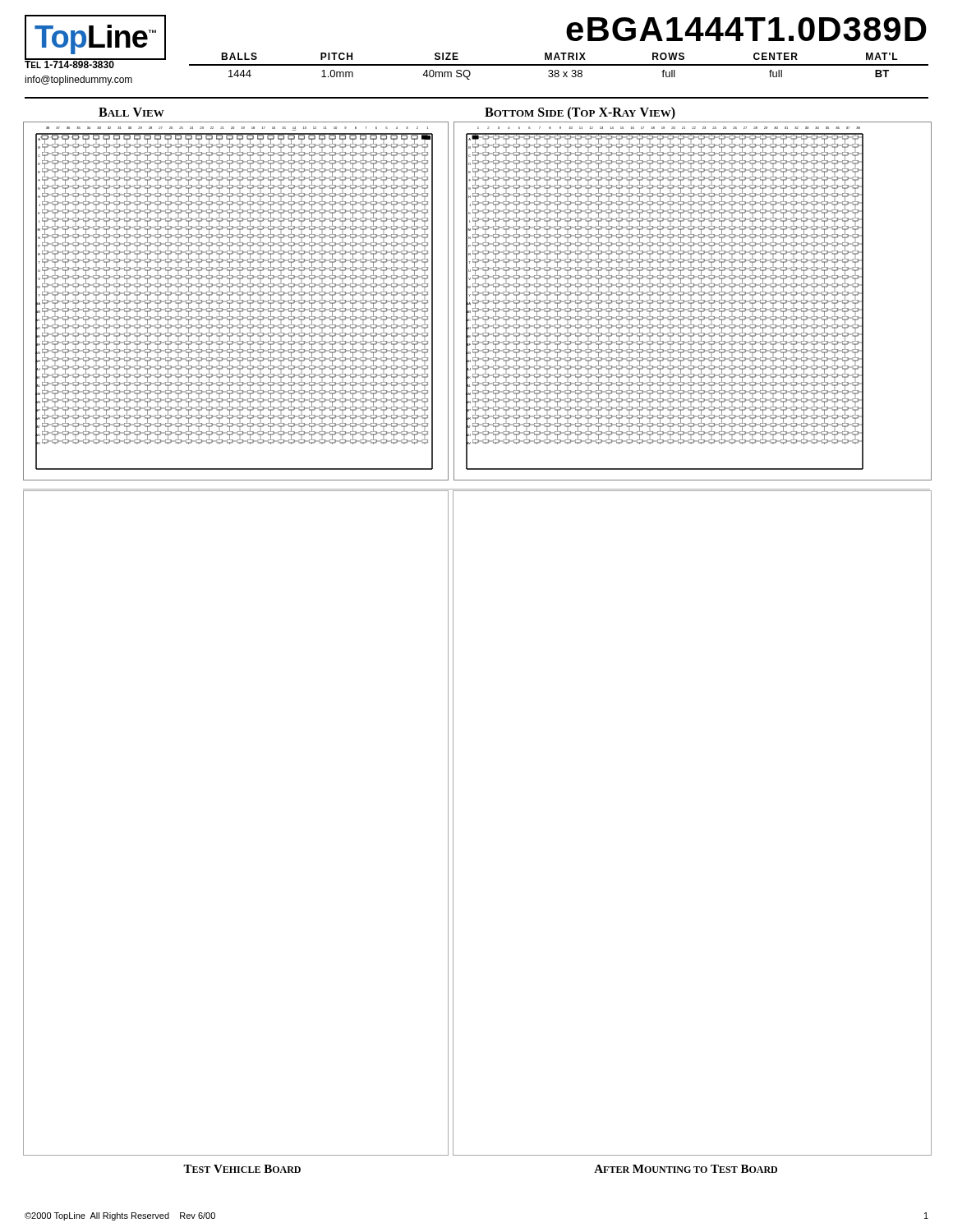Find the section header with the text "BOTTOM SIDE (TOP X-RAY VIEW)"
The image size is (953, 1232).
click(x=580, y=112)
